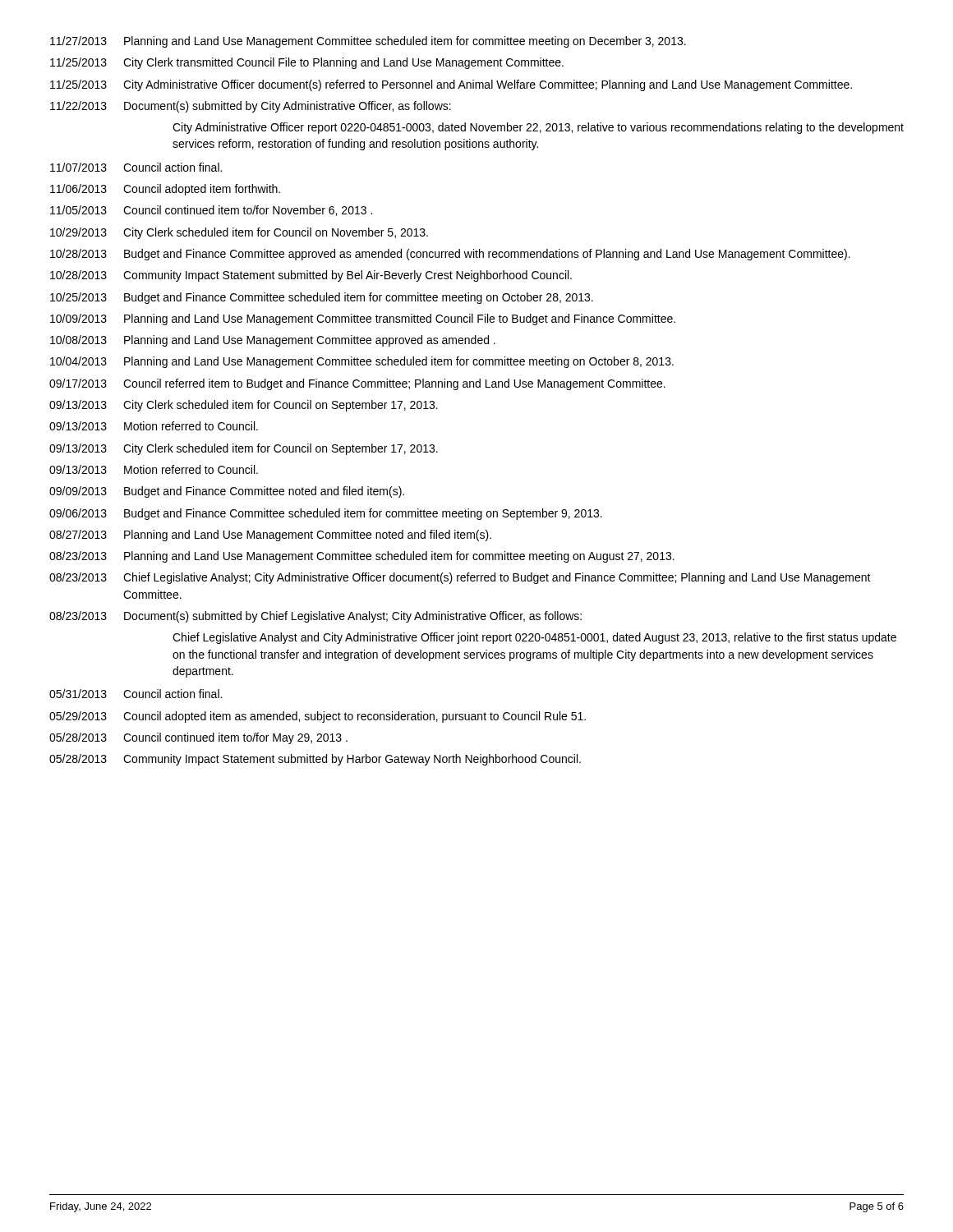Click on the passage starting "11/25/2013 City Administrative"
Image resolution: width=953 pixels, height=1232 pixels.
[476, 84]
